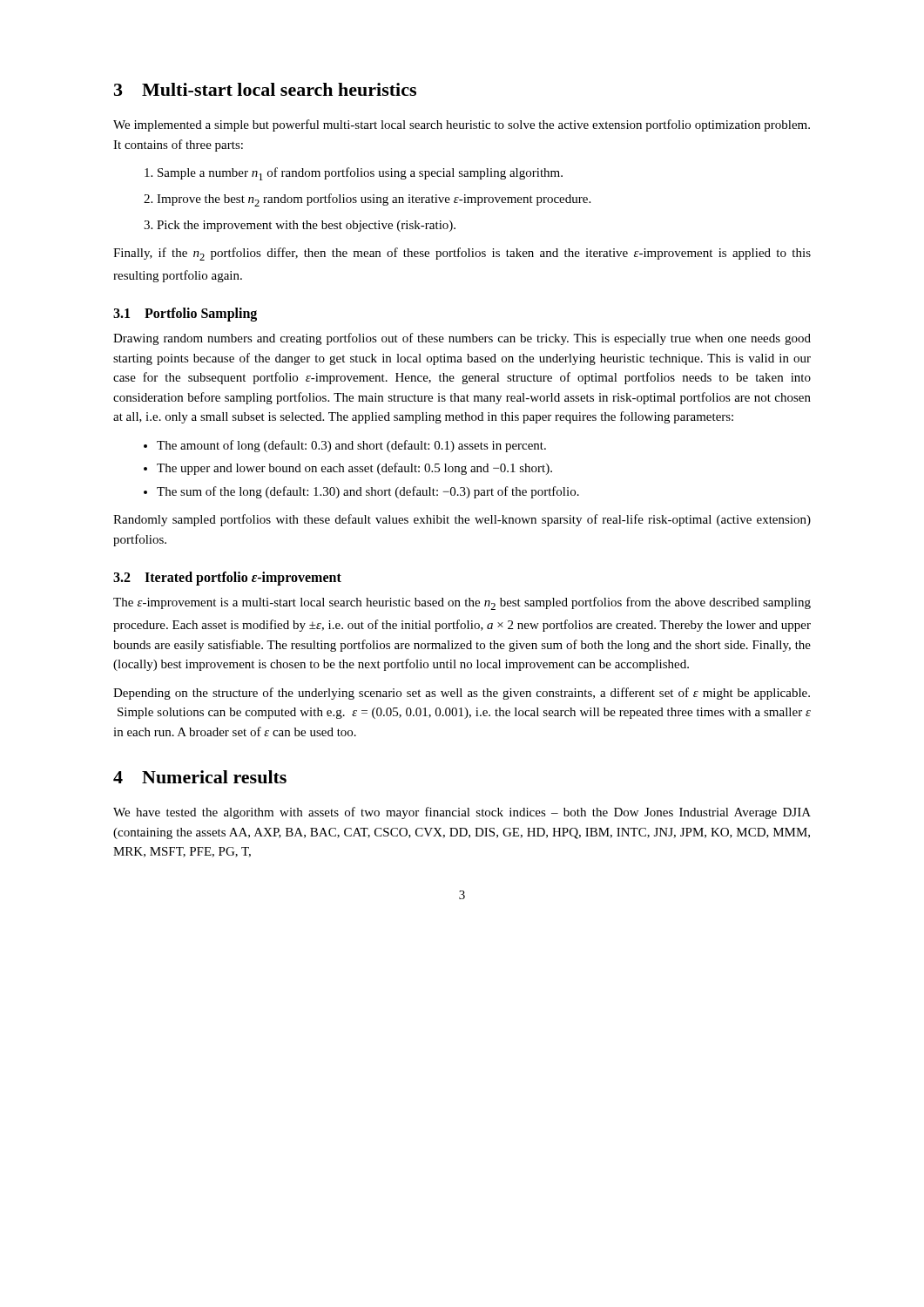Click on the block starting "3.1 Portfolio Sampling"

point(185,315)
